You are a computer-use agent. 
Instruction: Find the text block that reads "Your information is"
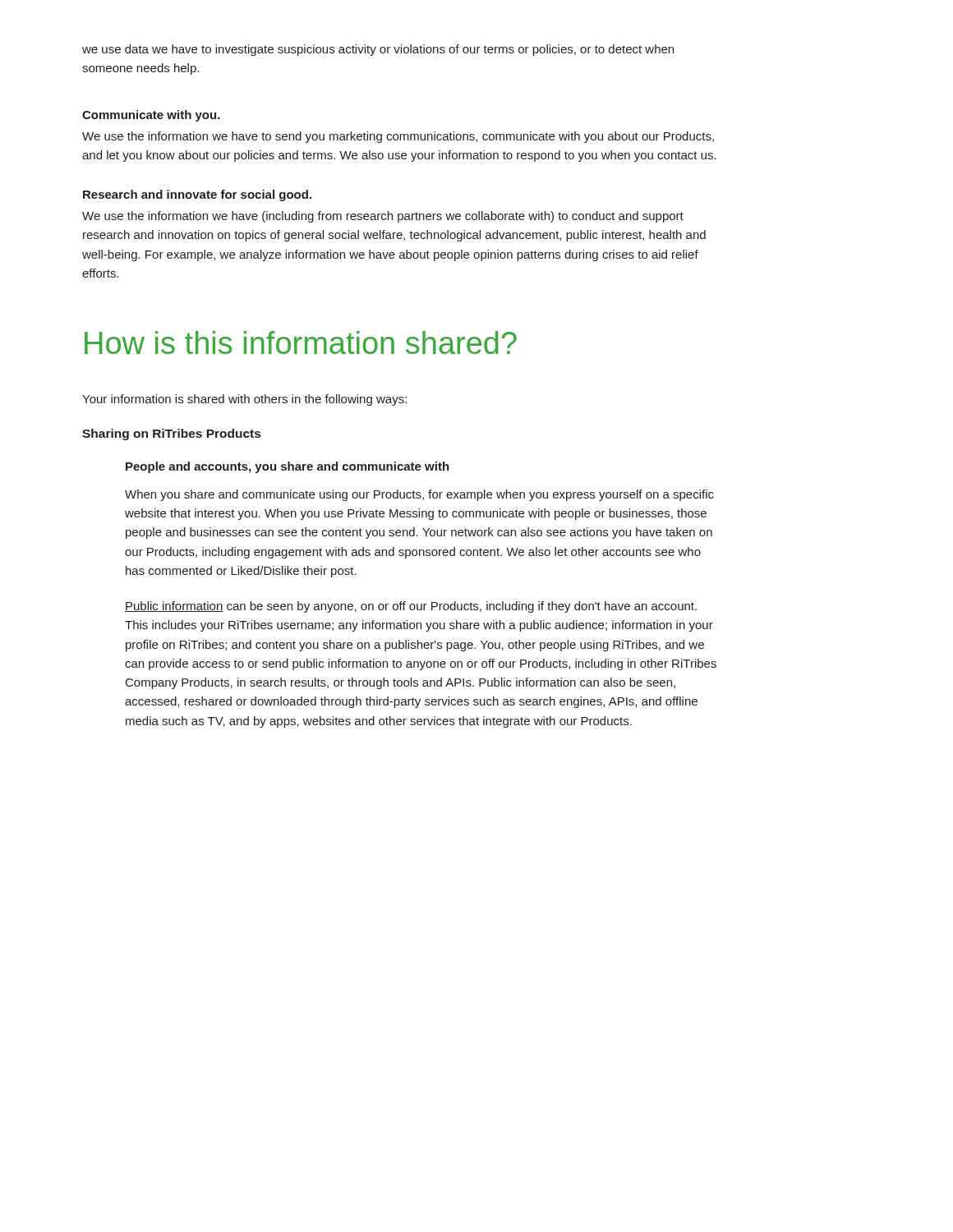click(245, 398)
